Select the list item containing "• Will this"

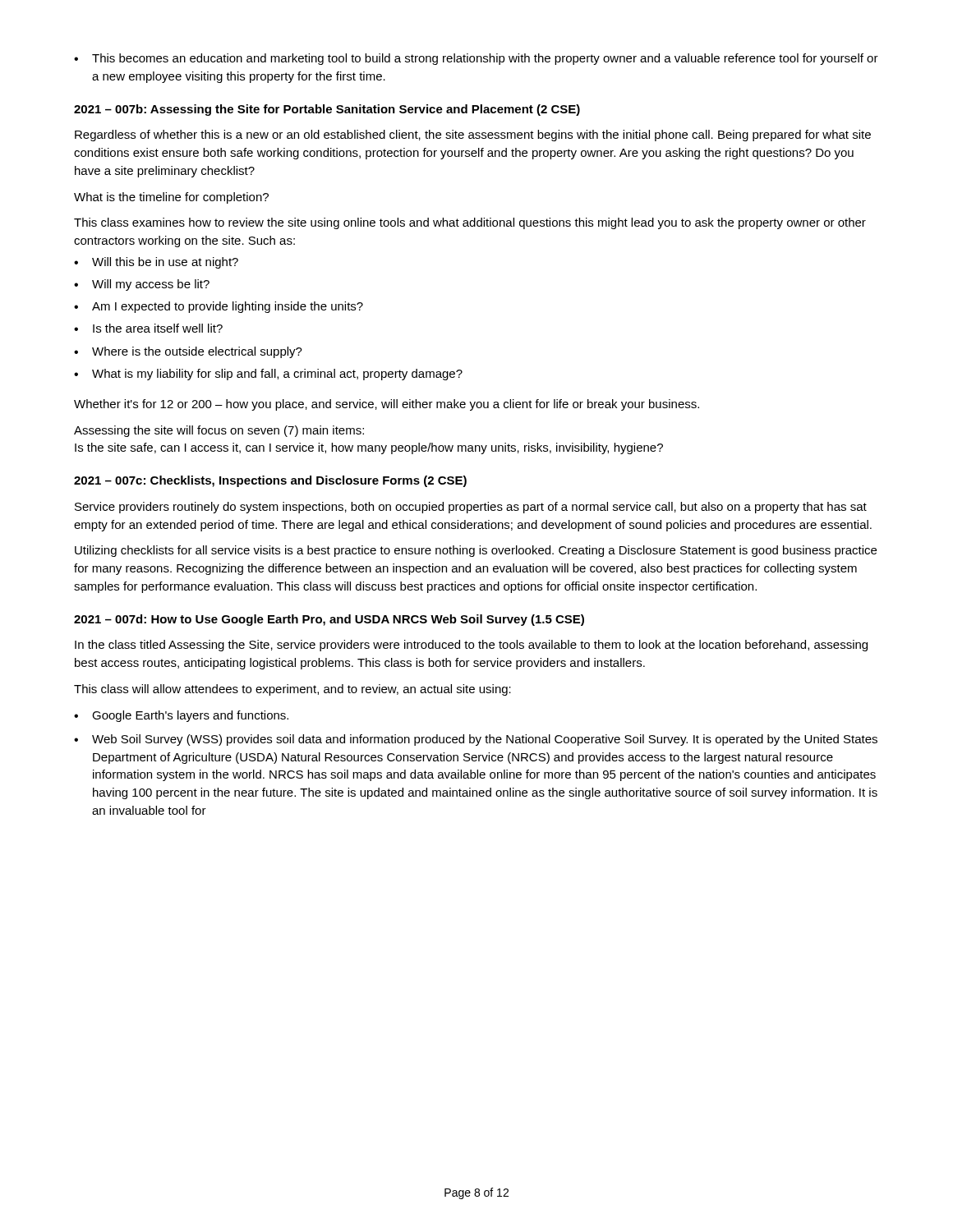tap(156, 262)
